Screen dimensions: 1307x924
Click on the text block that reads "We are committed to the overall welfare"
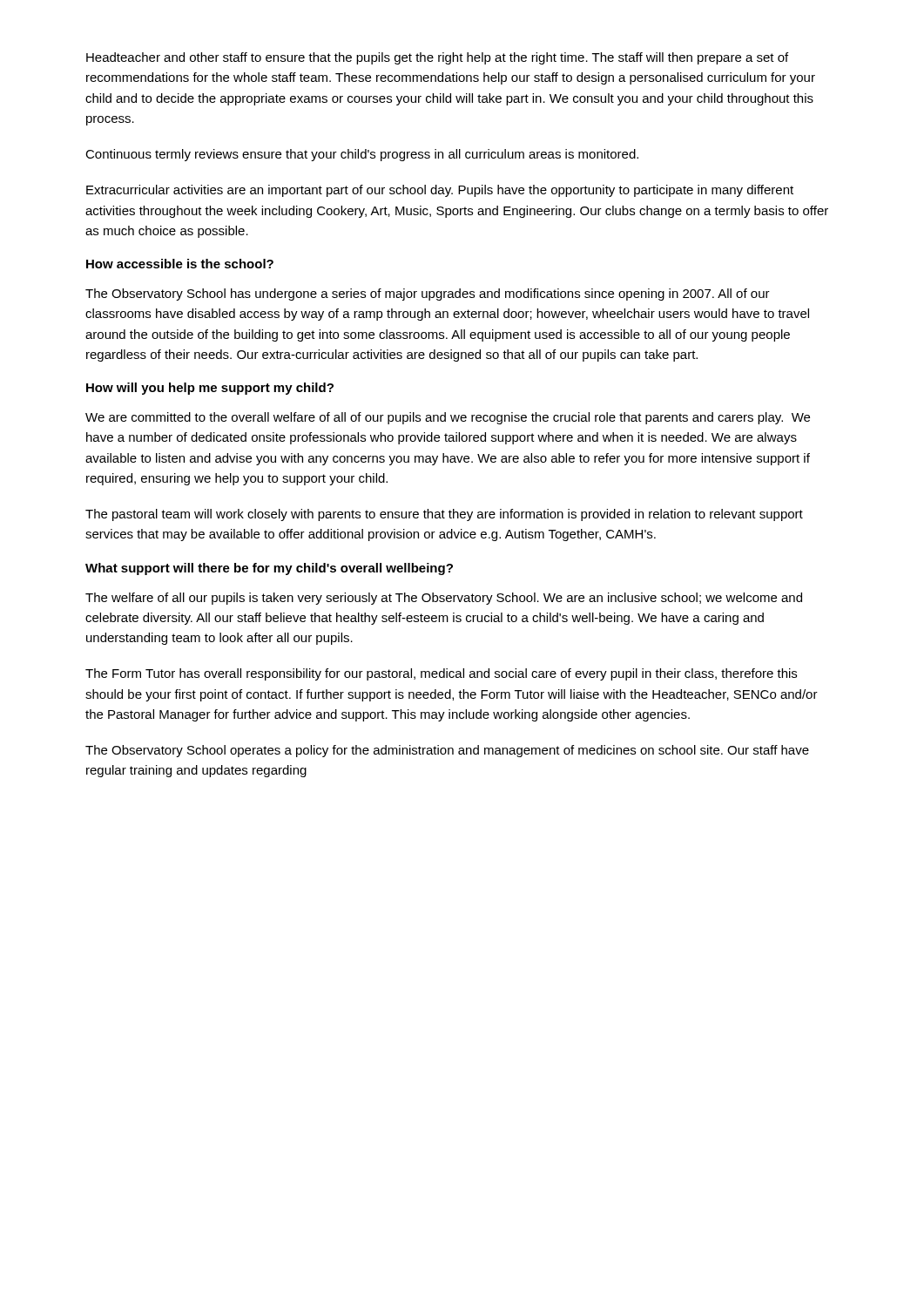coord(448,447)
